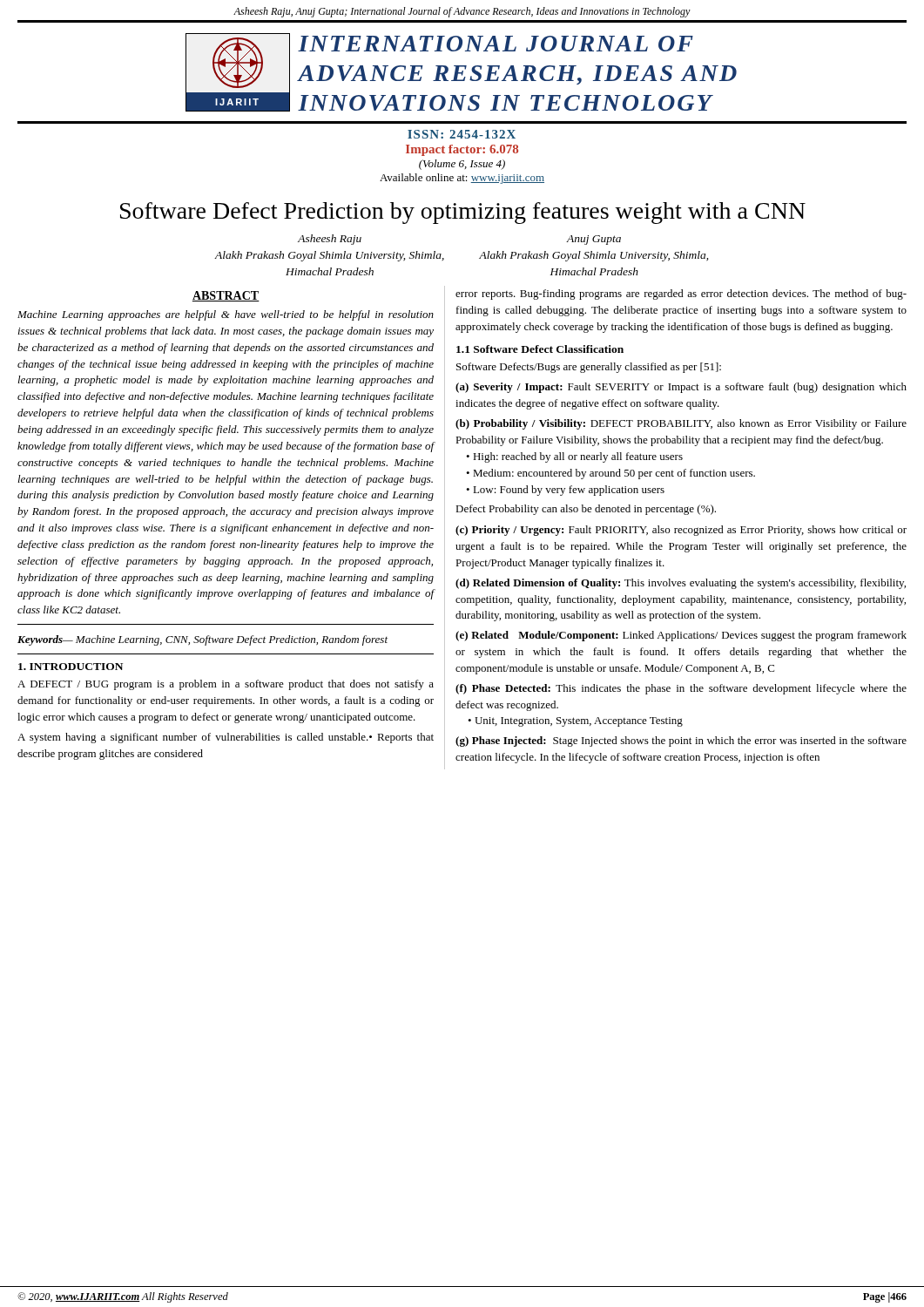Find the text block containing "A system having a significant"
924x1307 pixels.
(226, 745)
